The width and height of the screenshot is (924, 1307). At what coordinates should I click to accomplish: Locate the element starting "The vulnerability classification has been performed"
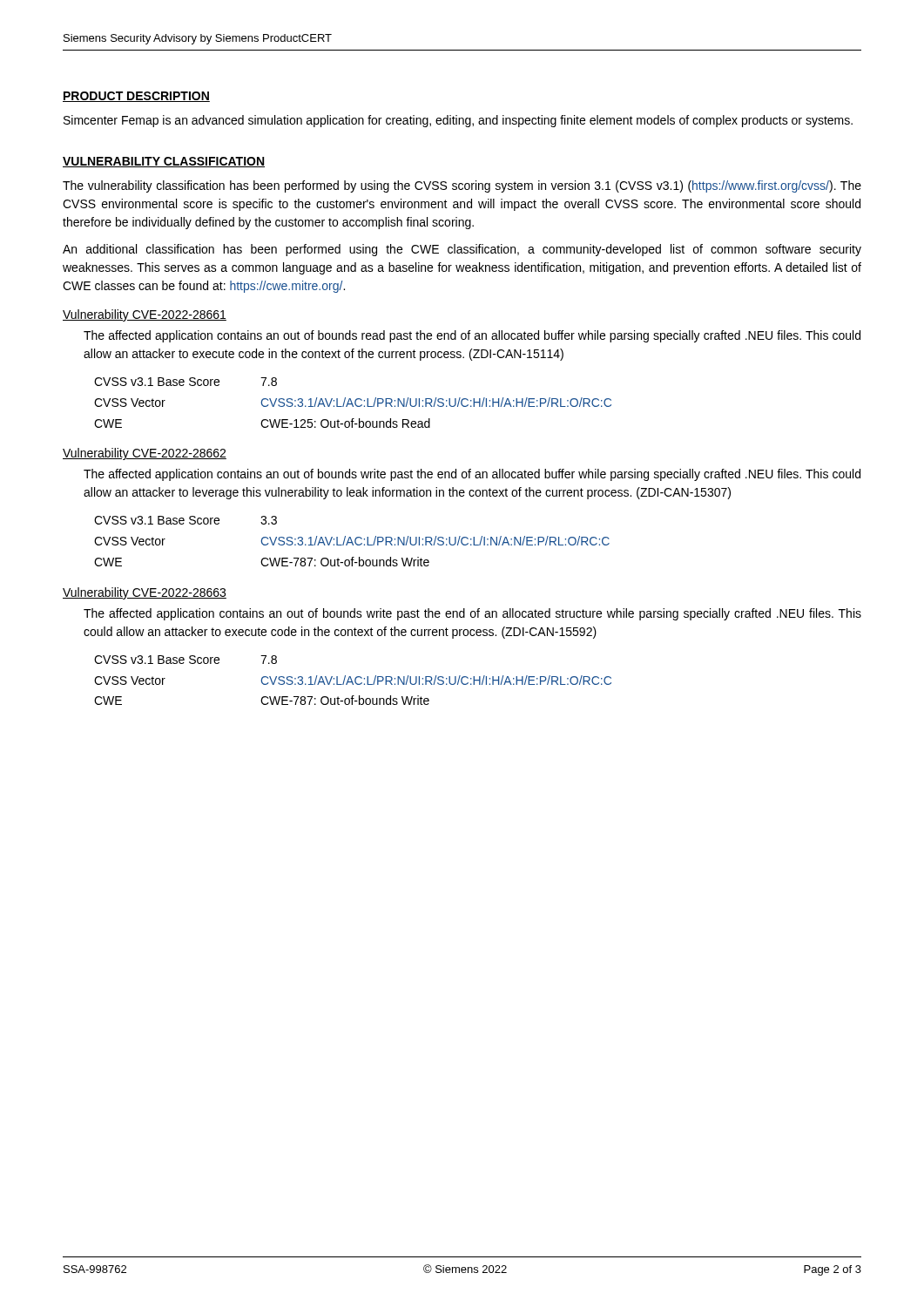(462, 204)
